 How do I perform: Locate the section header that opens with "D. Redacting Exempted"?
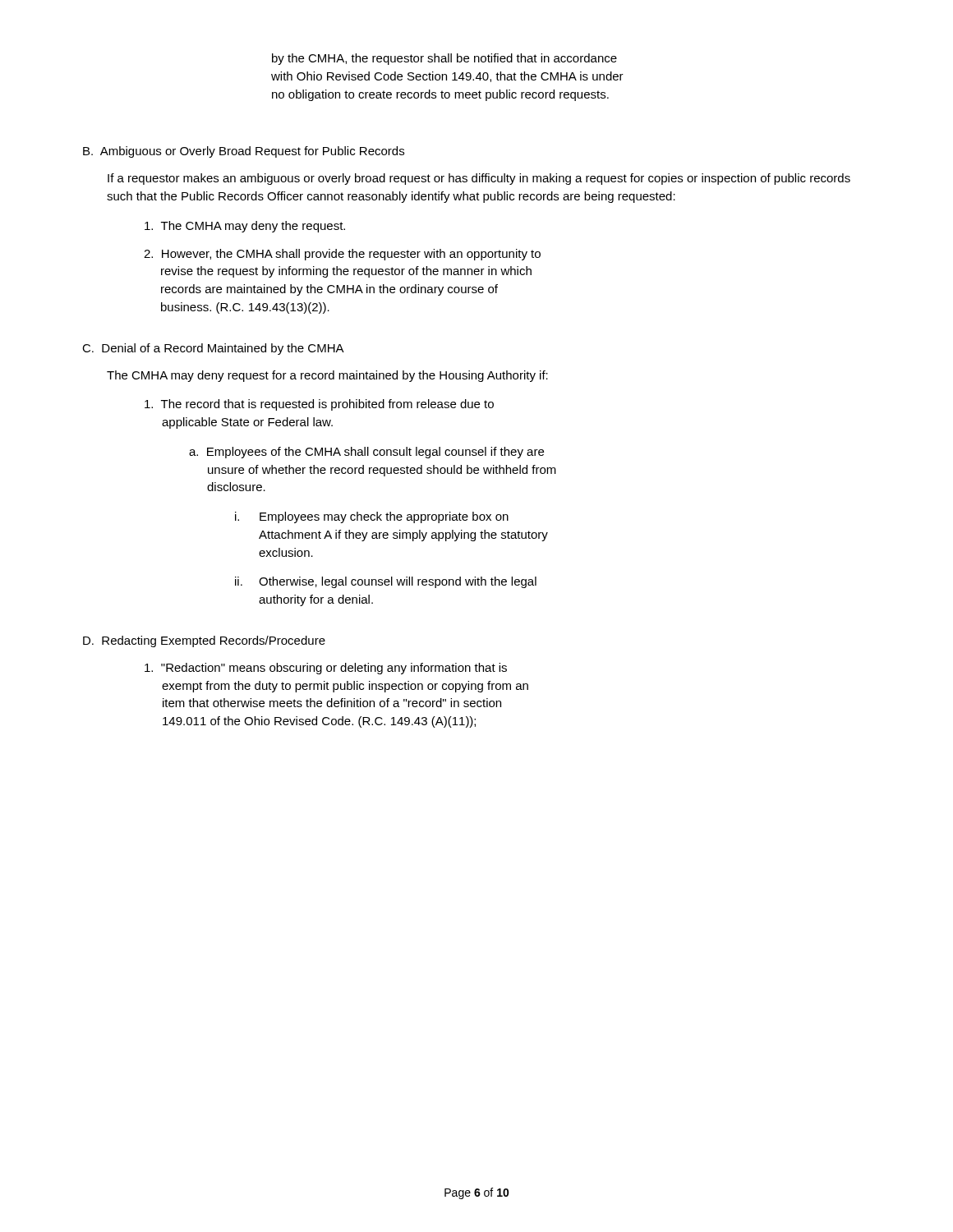pyautogui.click(x=204, y=640)
